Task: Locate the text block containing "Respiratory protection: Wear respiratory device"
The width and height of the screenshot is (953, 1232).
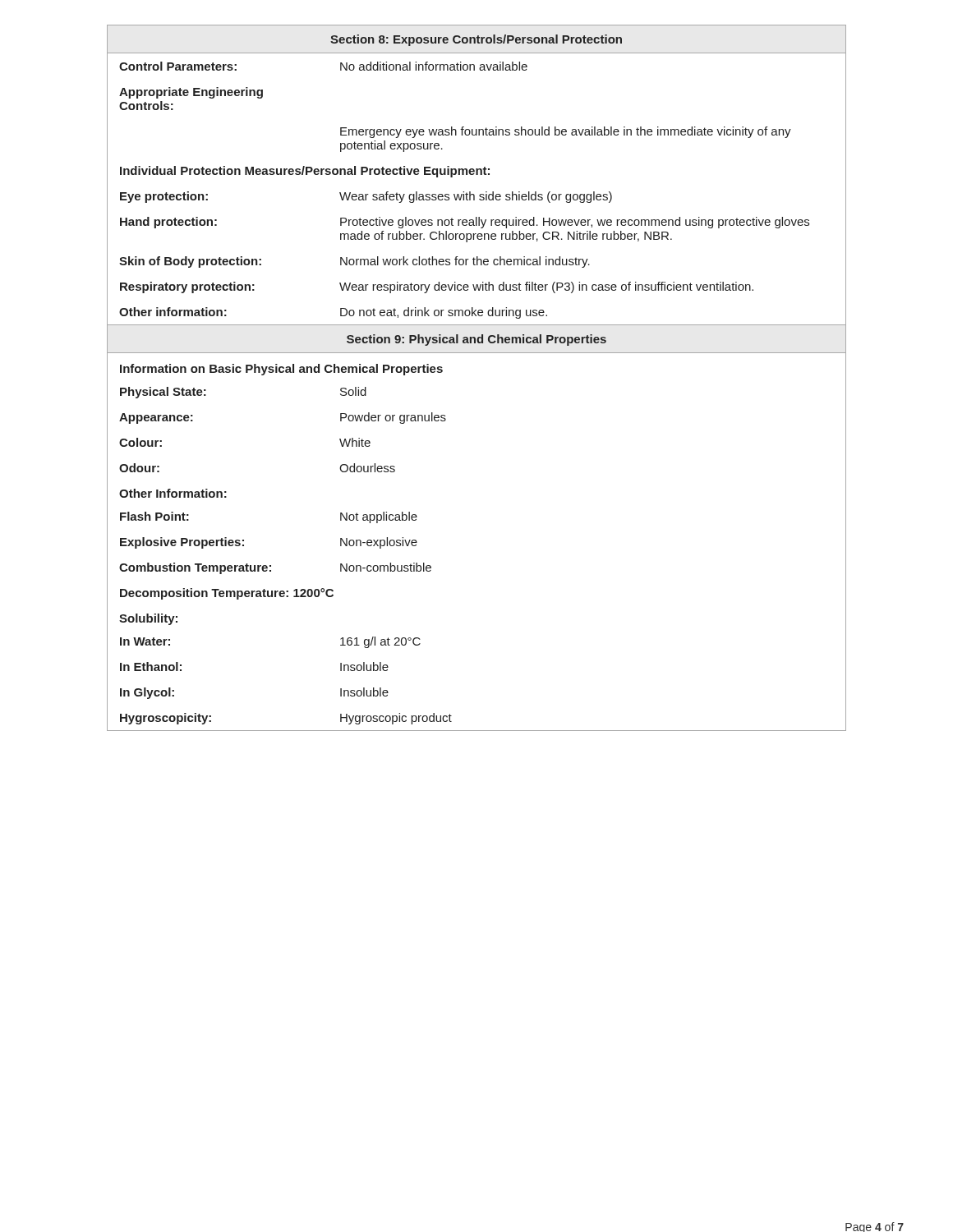Action: tap(476, 286)
